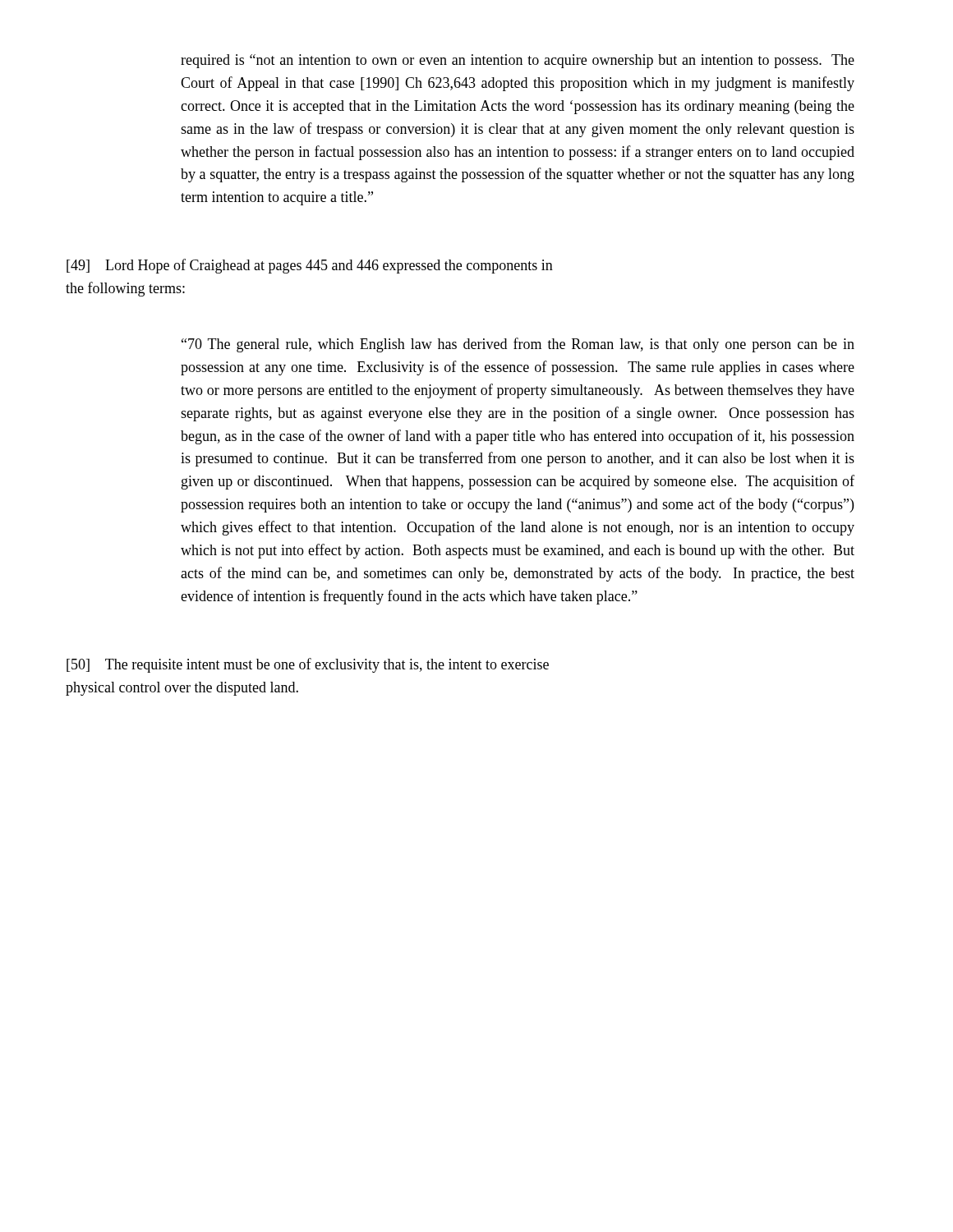Point to the block beginning "required is “not"
The width and height of the screenshot is (953, 1232).
click(x=518, y=129)
